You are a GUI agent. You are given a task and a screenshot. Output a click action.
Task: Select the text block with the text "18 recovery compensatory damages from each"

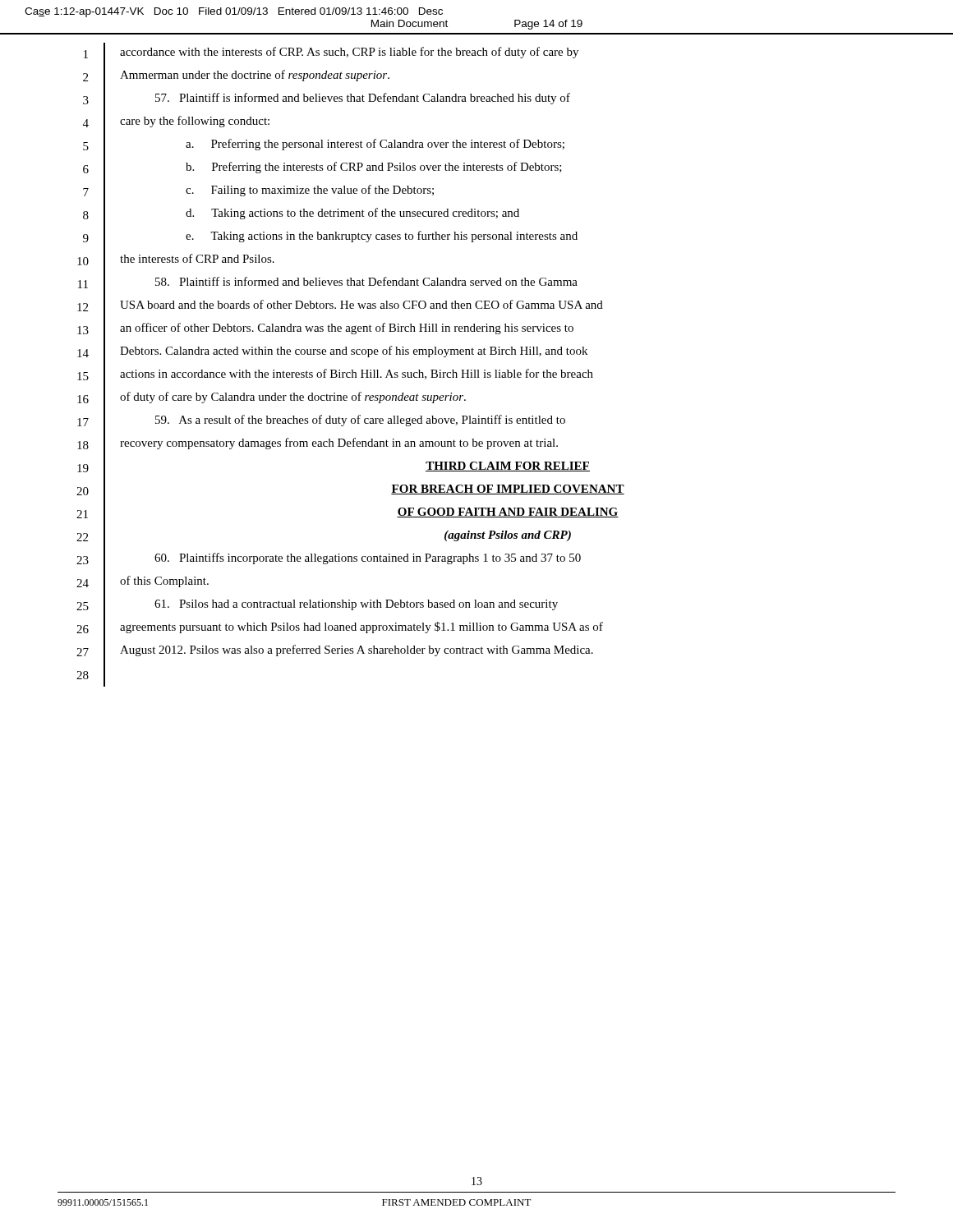[x=476, y=445]
